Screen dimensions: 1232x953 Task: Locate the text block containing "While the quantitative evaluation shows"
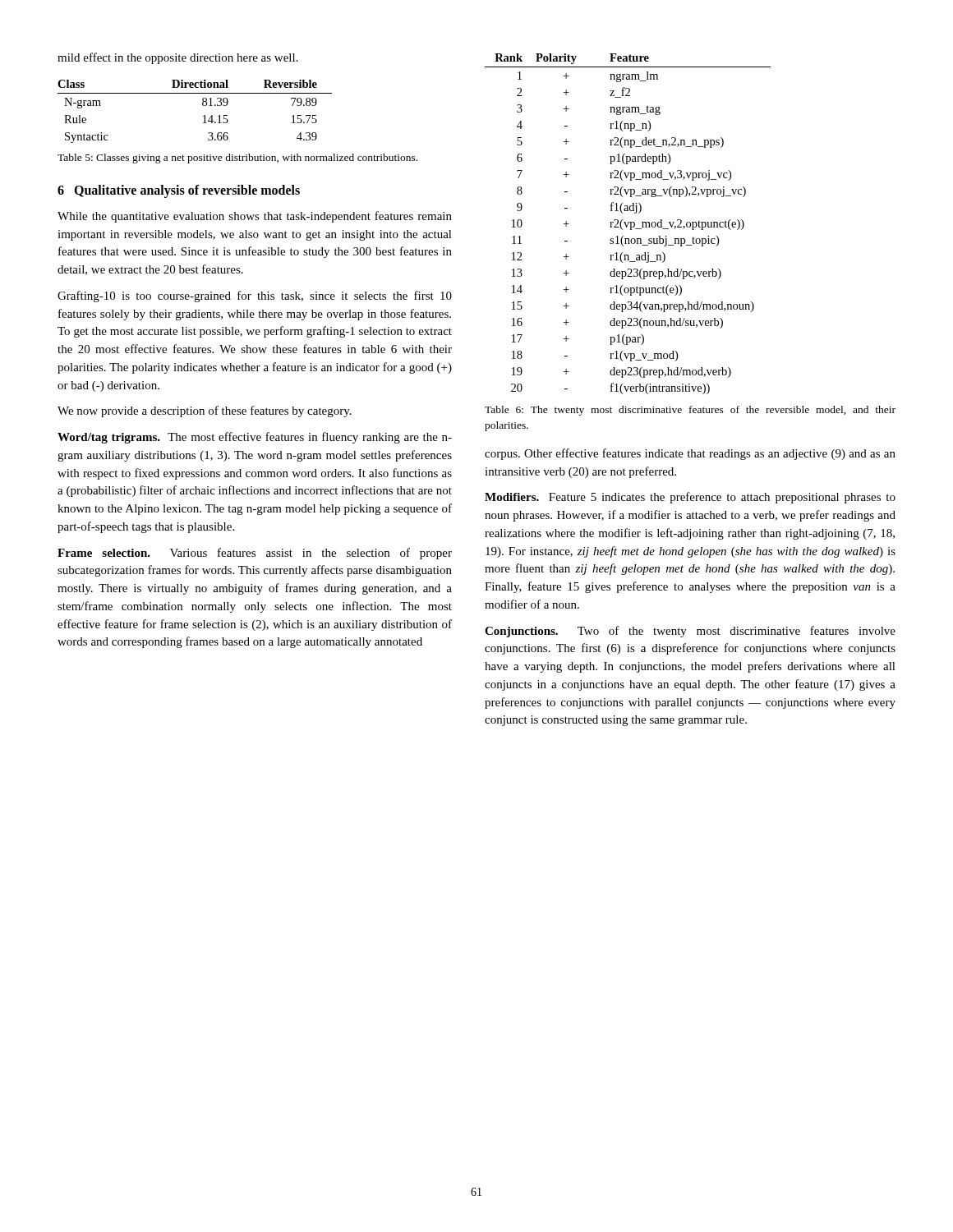(x=255, y=243)
